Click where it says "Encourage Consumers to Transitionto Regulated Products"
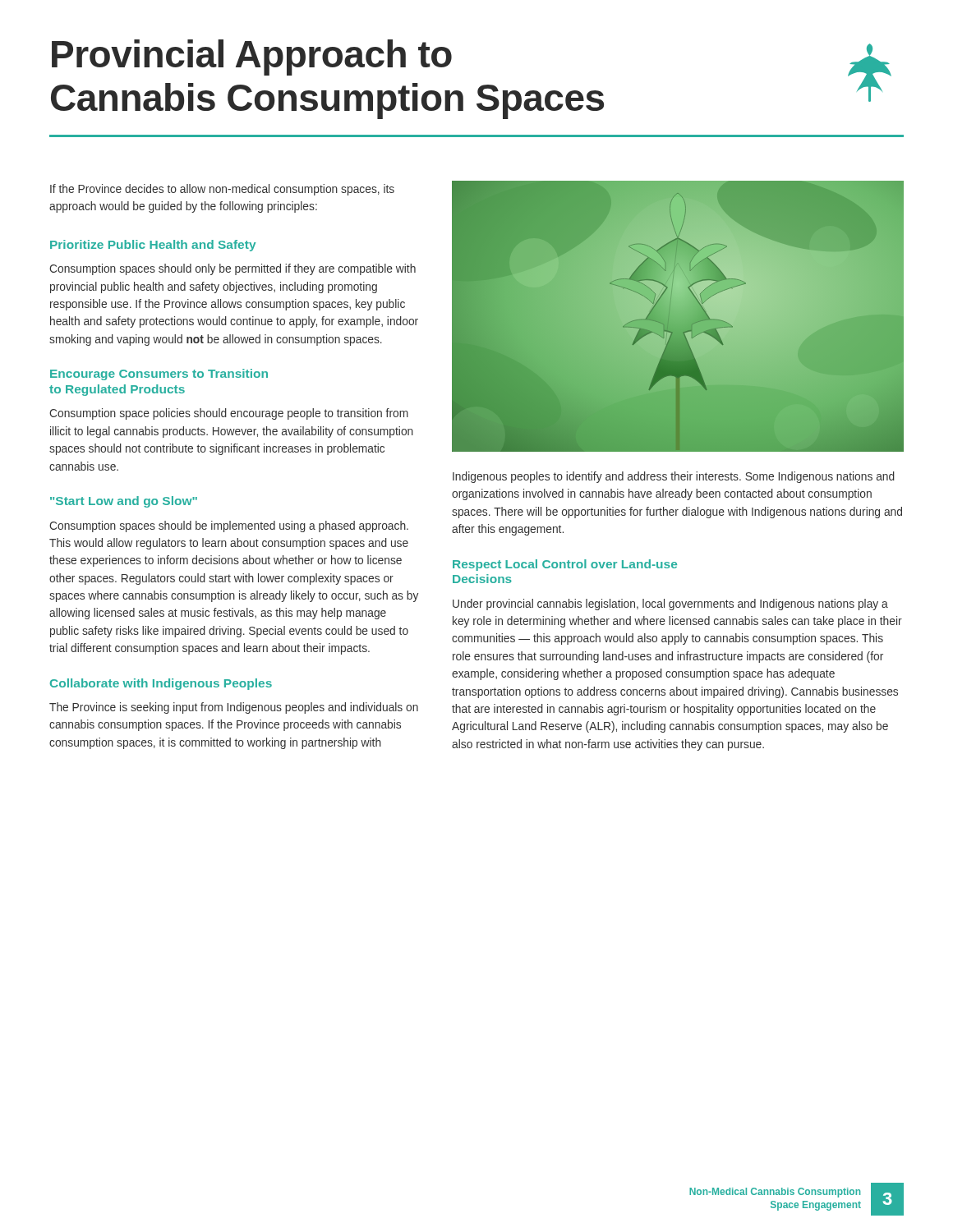The width and height of the screenshot is (953, 1232). point(159,381)
